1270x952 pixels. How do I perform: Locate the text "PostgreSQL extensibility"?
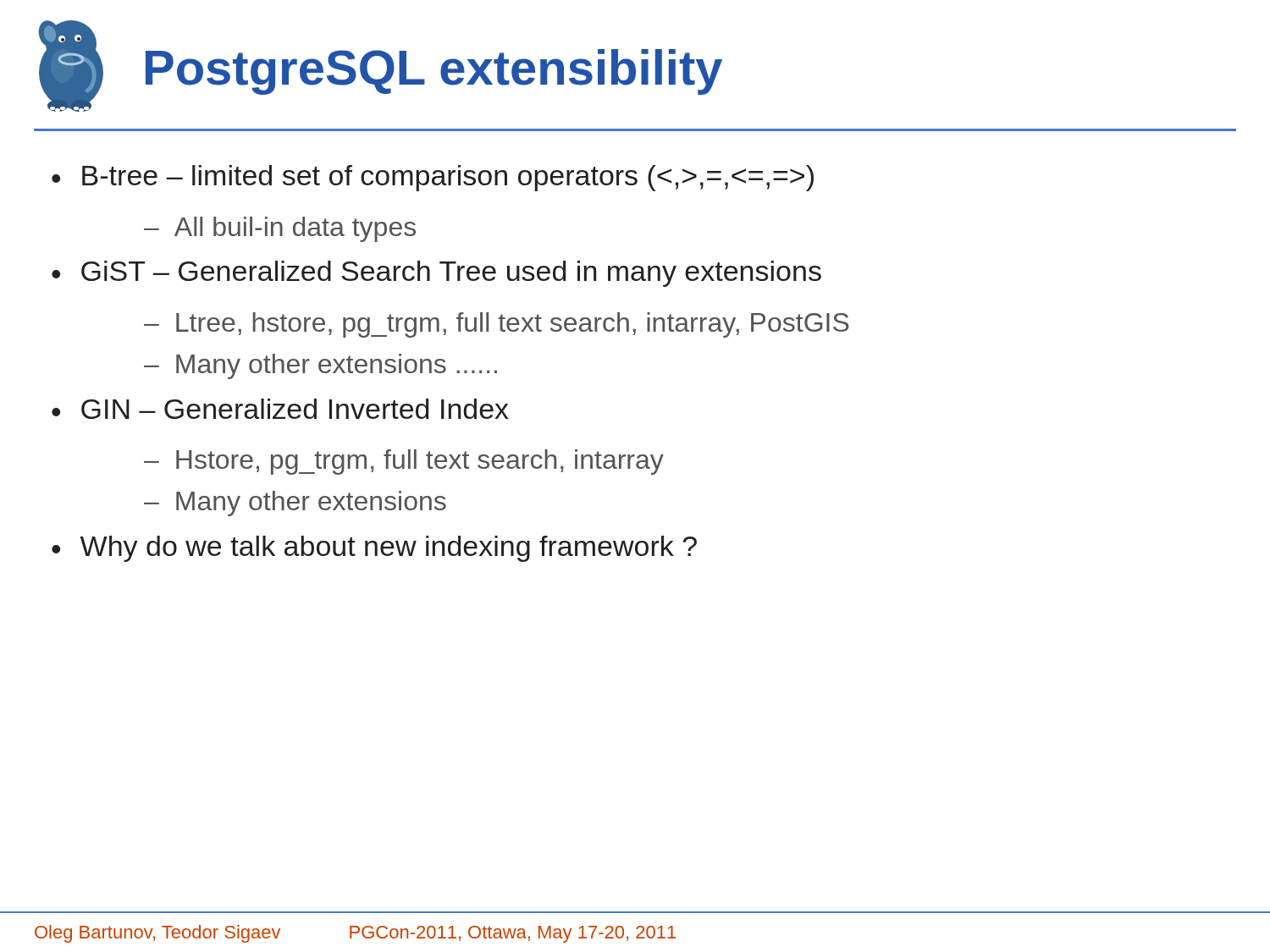tap(432, 68)
